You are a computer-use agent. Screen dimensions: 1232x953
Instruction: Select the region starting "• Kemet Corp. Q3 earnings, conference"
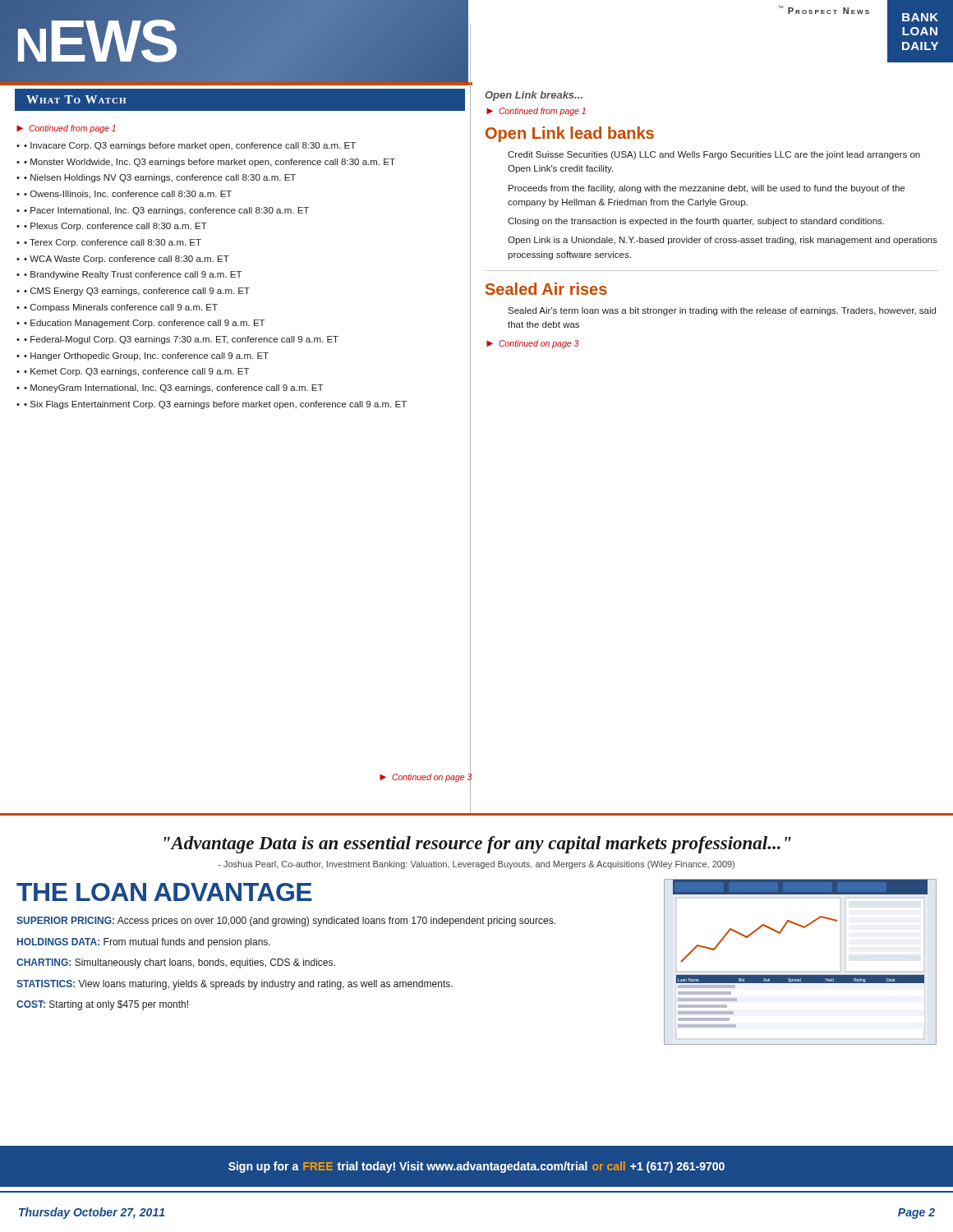point(137,372)
